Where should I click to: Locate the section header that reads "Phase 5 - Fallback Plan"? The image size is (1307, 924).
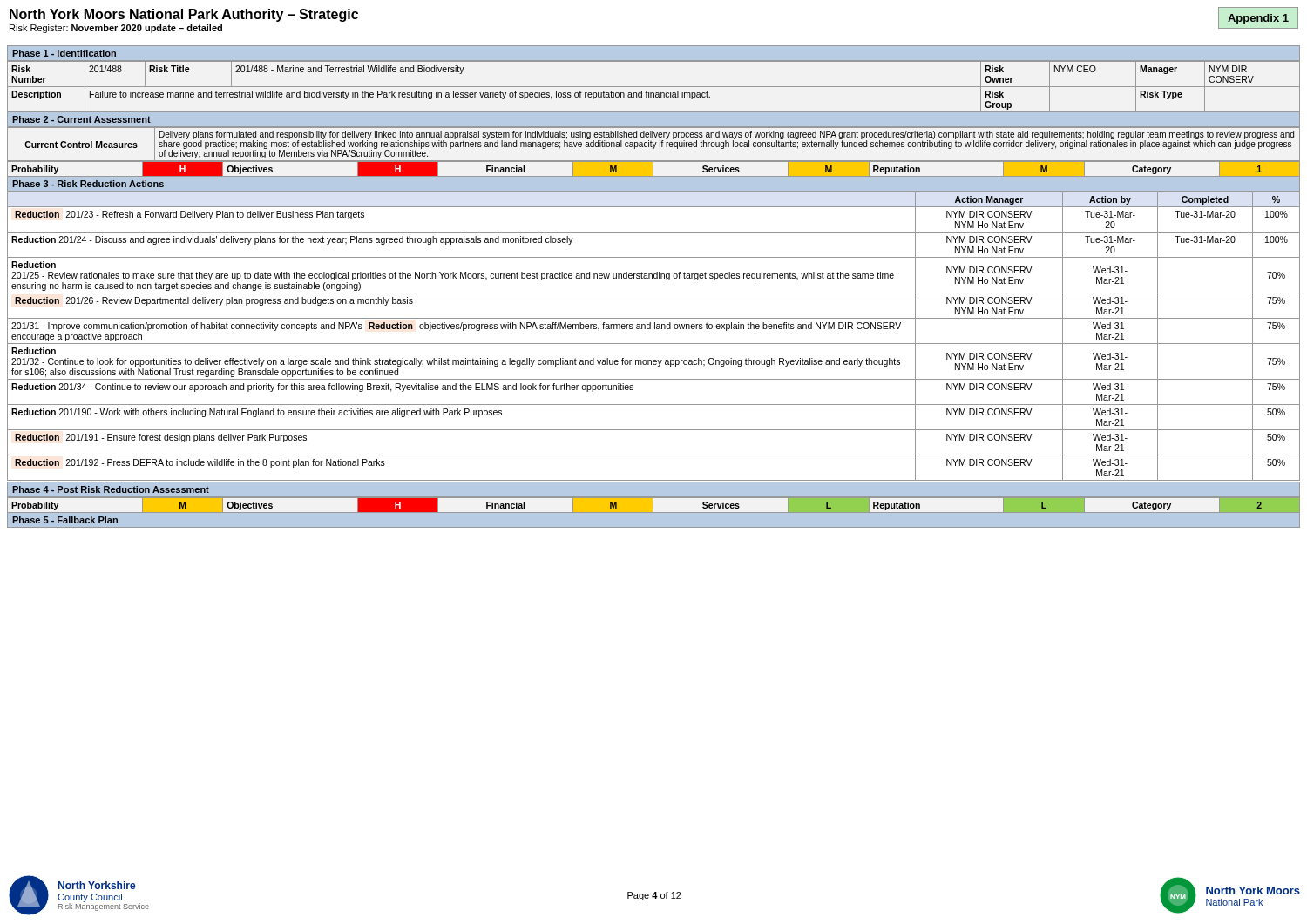[x=65, y=520]
